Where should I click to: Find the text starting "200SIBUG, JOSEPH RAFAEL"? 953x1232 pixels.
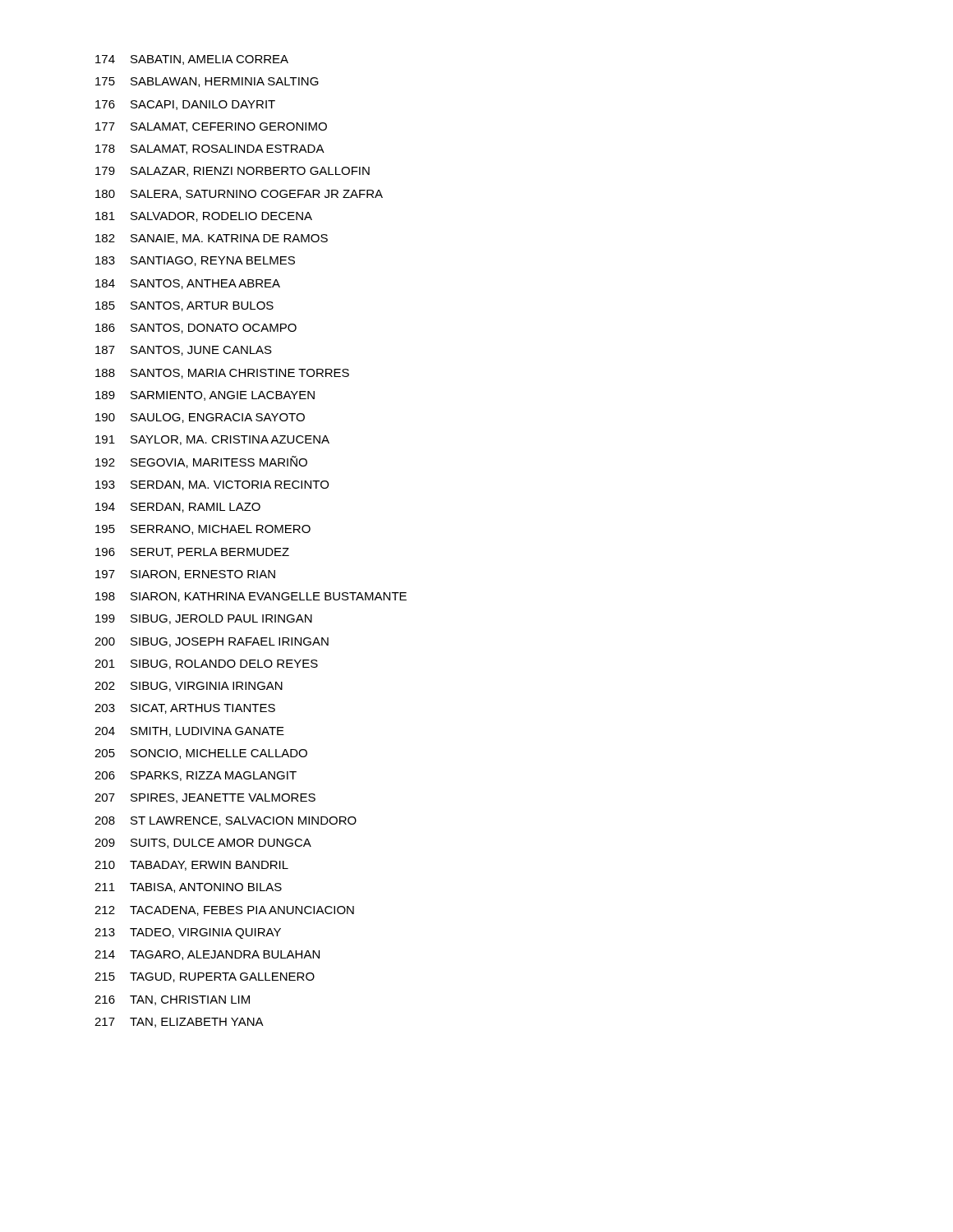point(198,641)
